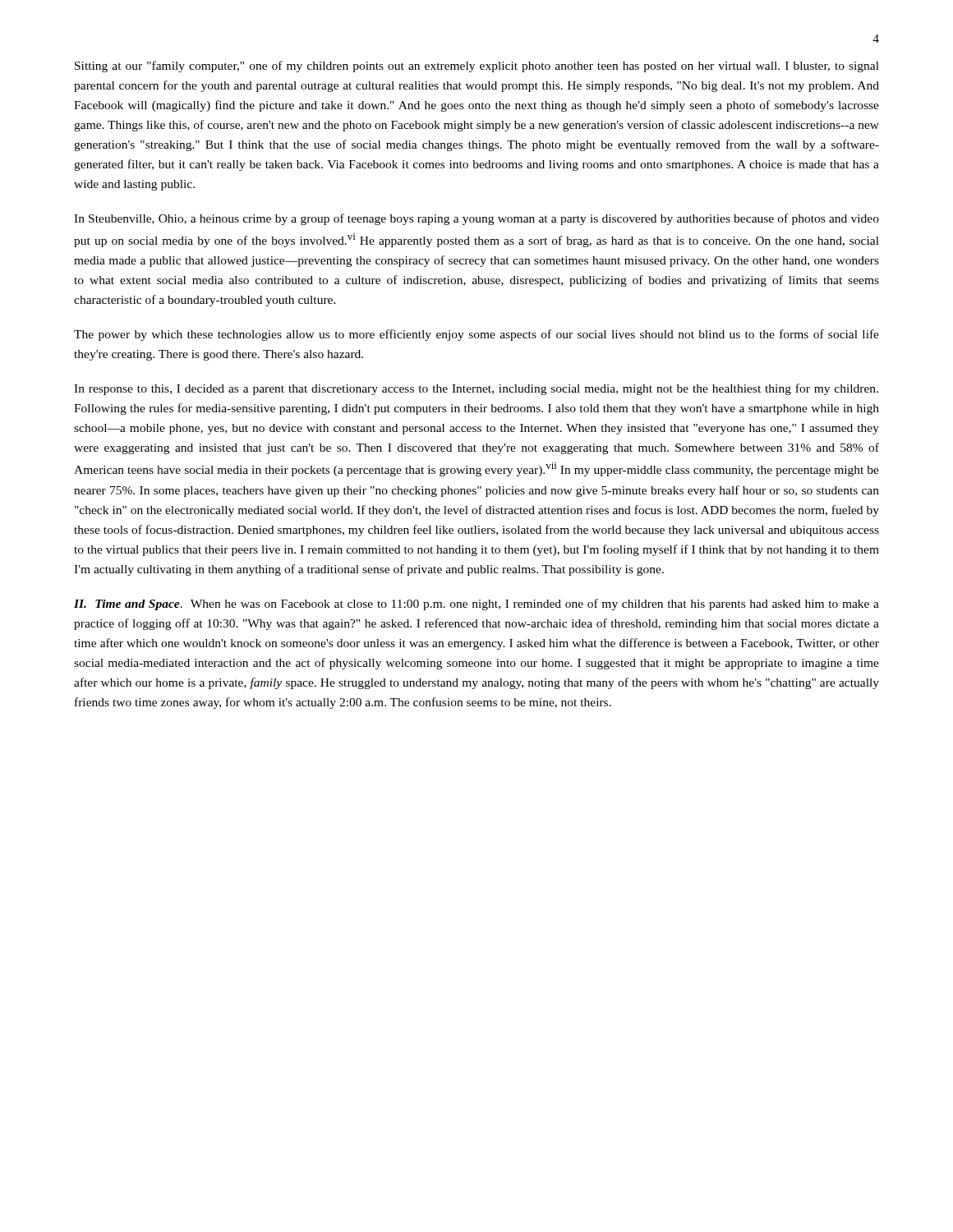This screenshot has height=1232, width=953.
Task: Click the passage that begins "In Steubenville, Ohio, a"
Action: [476, 259]
